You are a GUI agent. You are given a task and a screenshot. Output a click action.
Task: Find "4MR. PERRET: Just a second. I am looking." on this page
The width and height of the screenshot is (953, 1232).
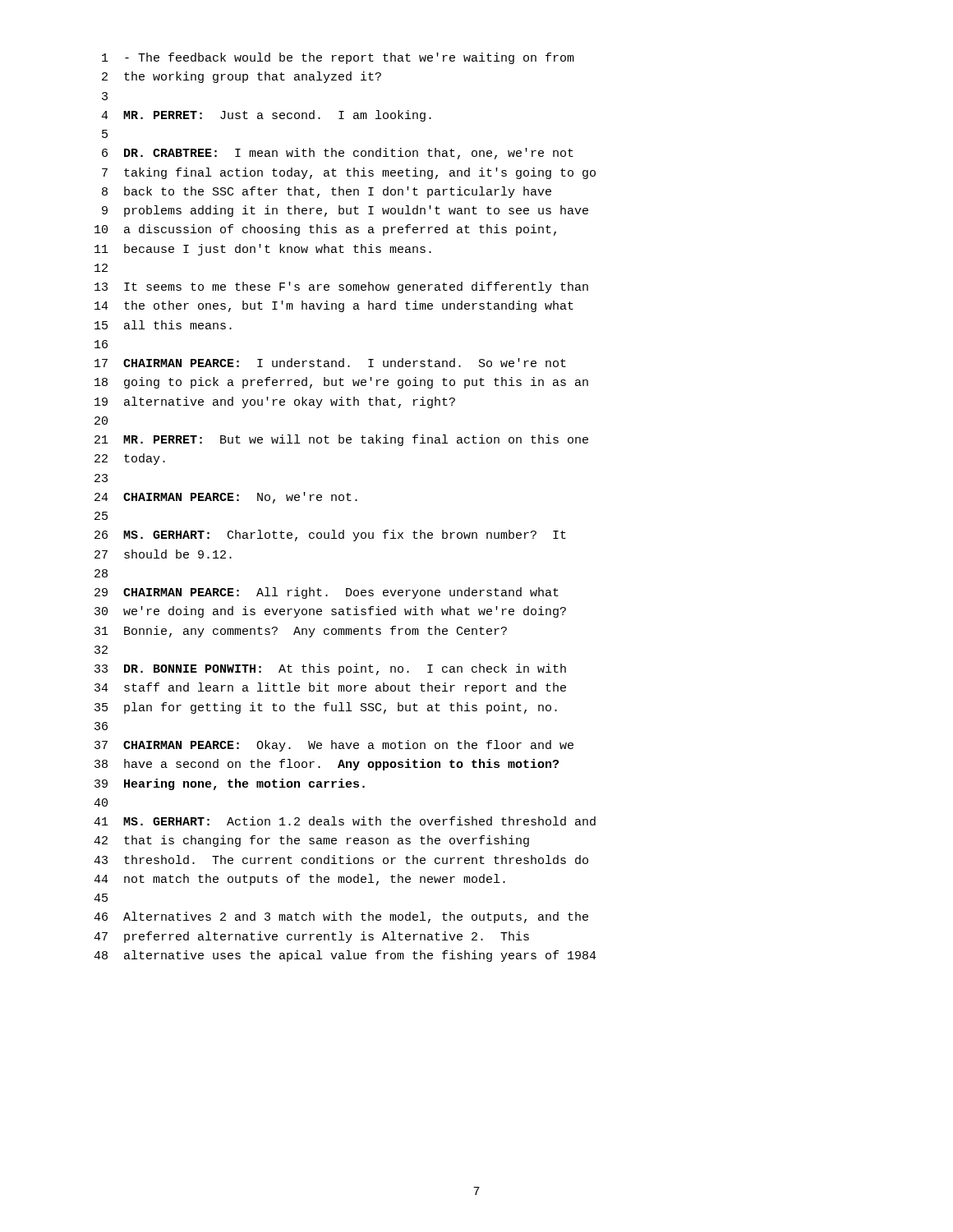coord(266,116)
